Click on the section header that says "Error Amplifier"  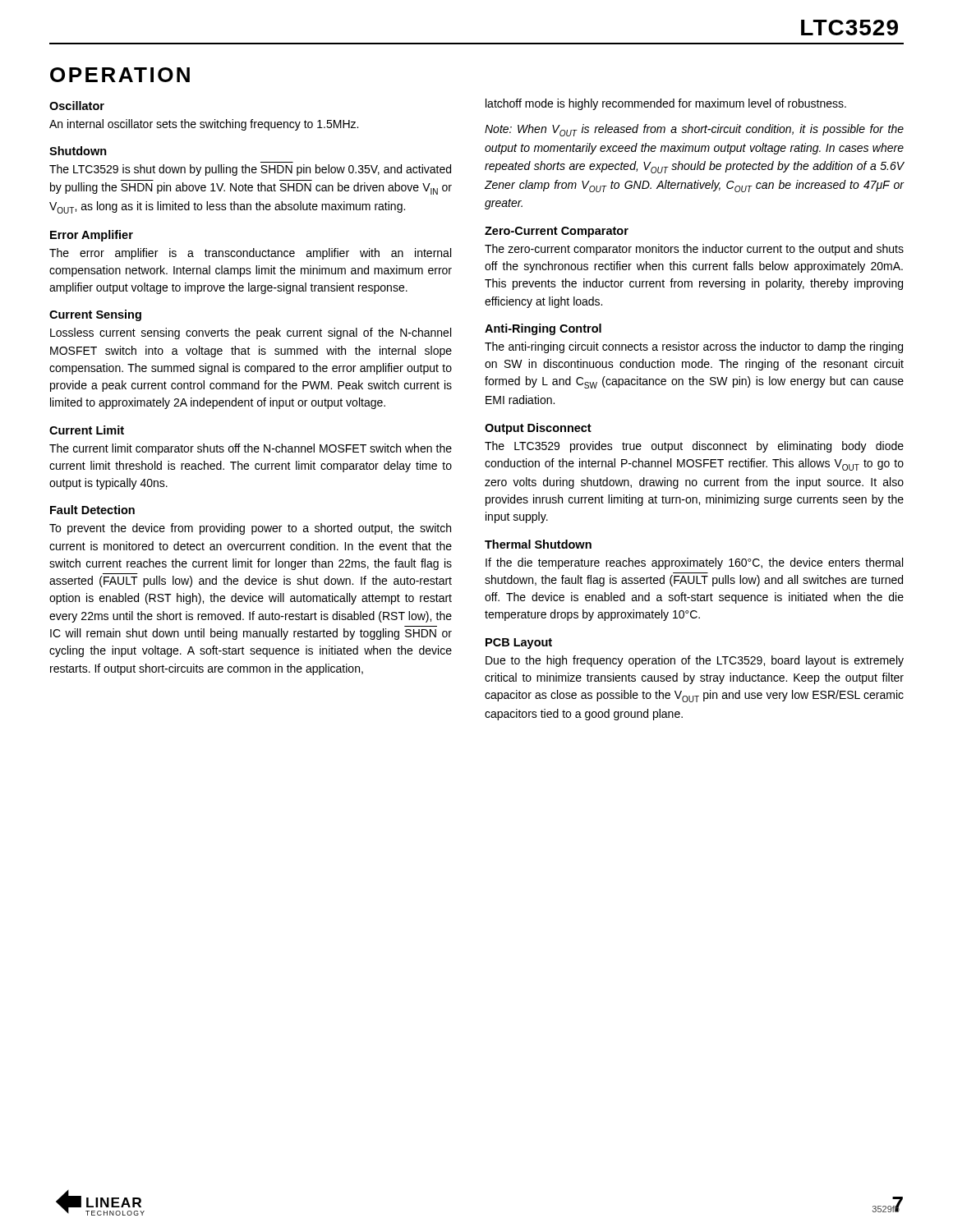pos(91,235)
